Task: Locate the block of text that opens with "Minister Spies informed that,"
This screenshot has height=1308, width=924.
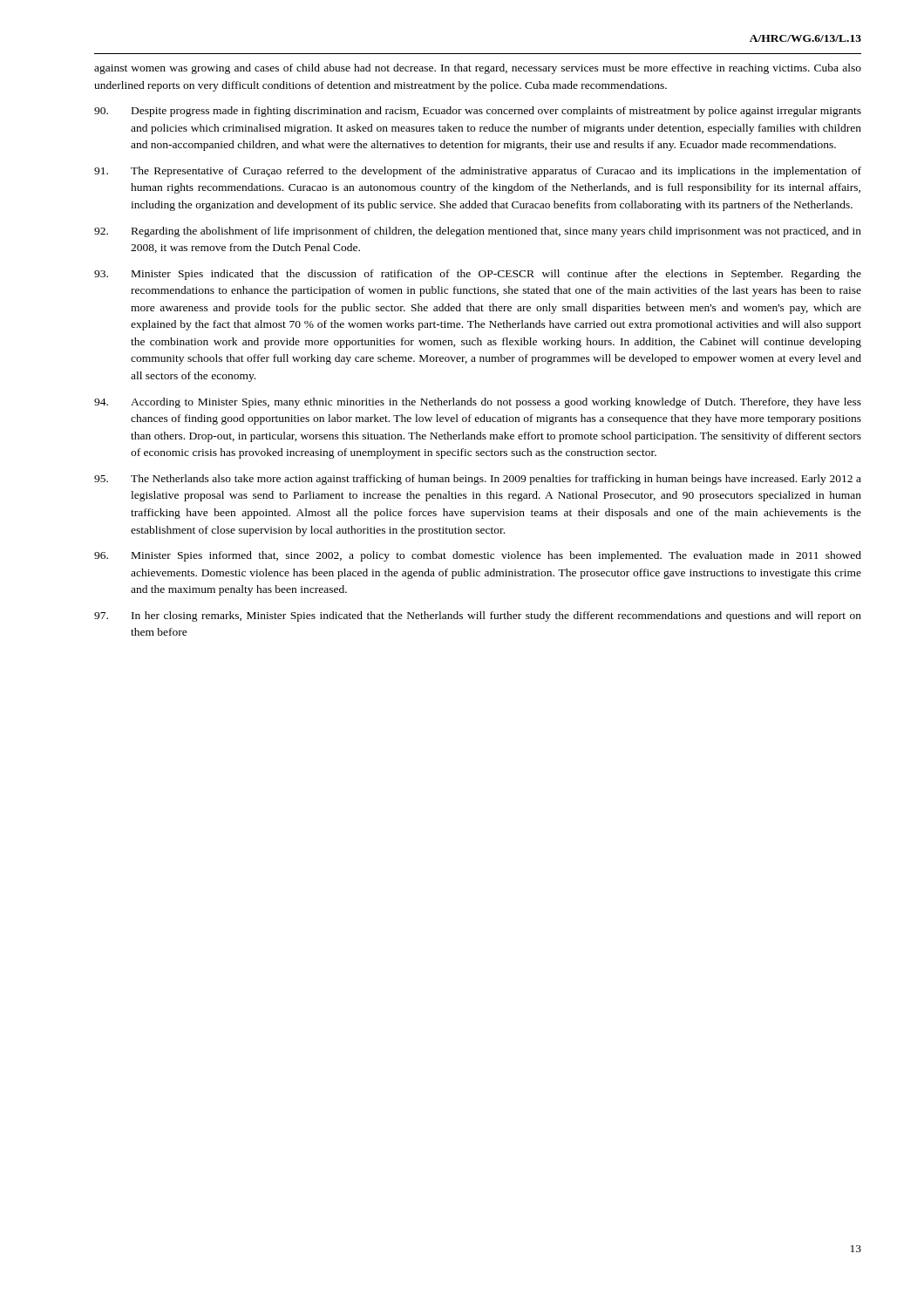Action: pyautogui.click(x=478, y=572)
